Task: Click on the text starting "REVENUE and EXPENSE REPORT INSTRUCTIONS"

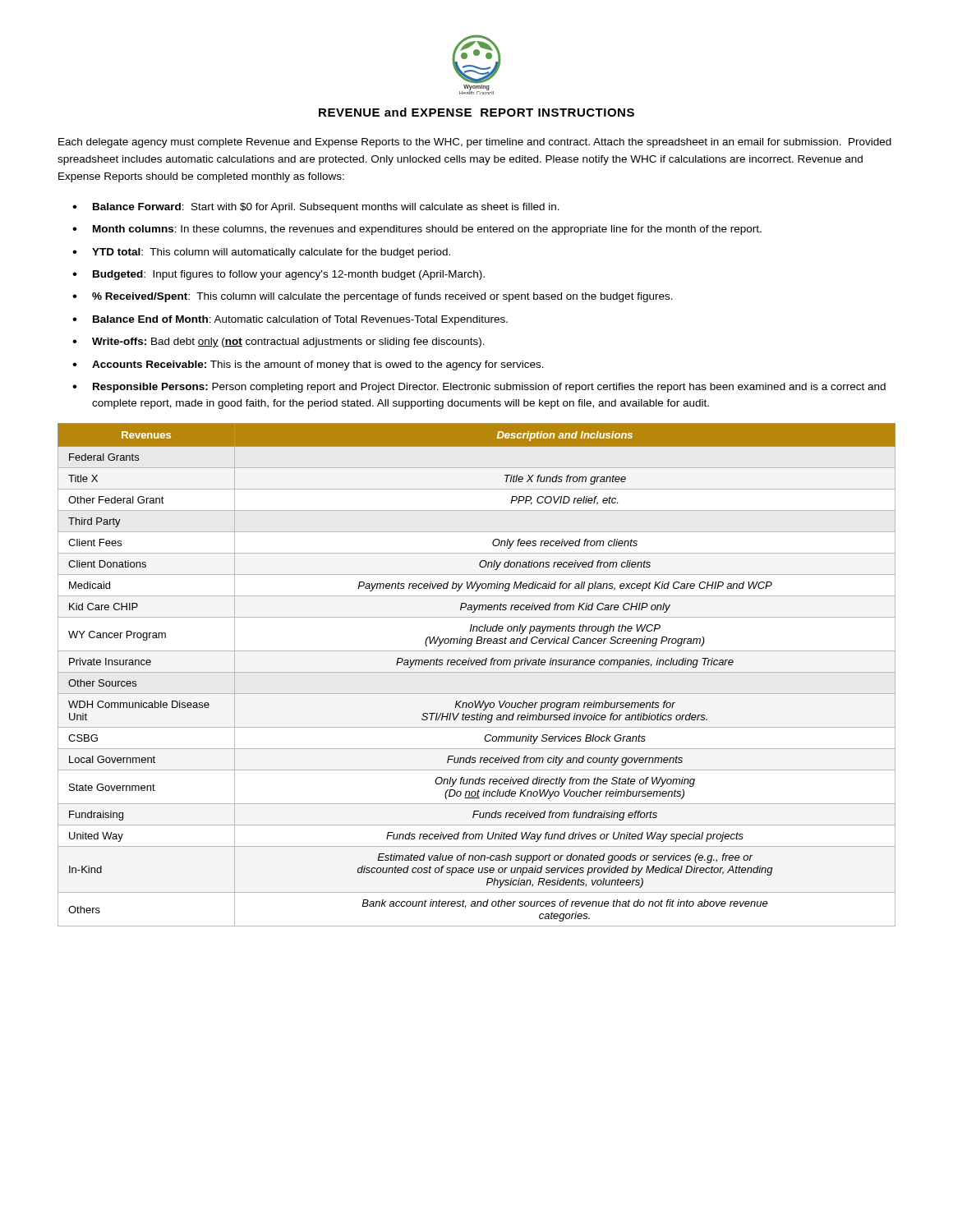Action: coord(476,112)
